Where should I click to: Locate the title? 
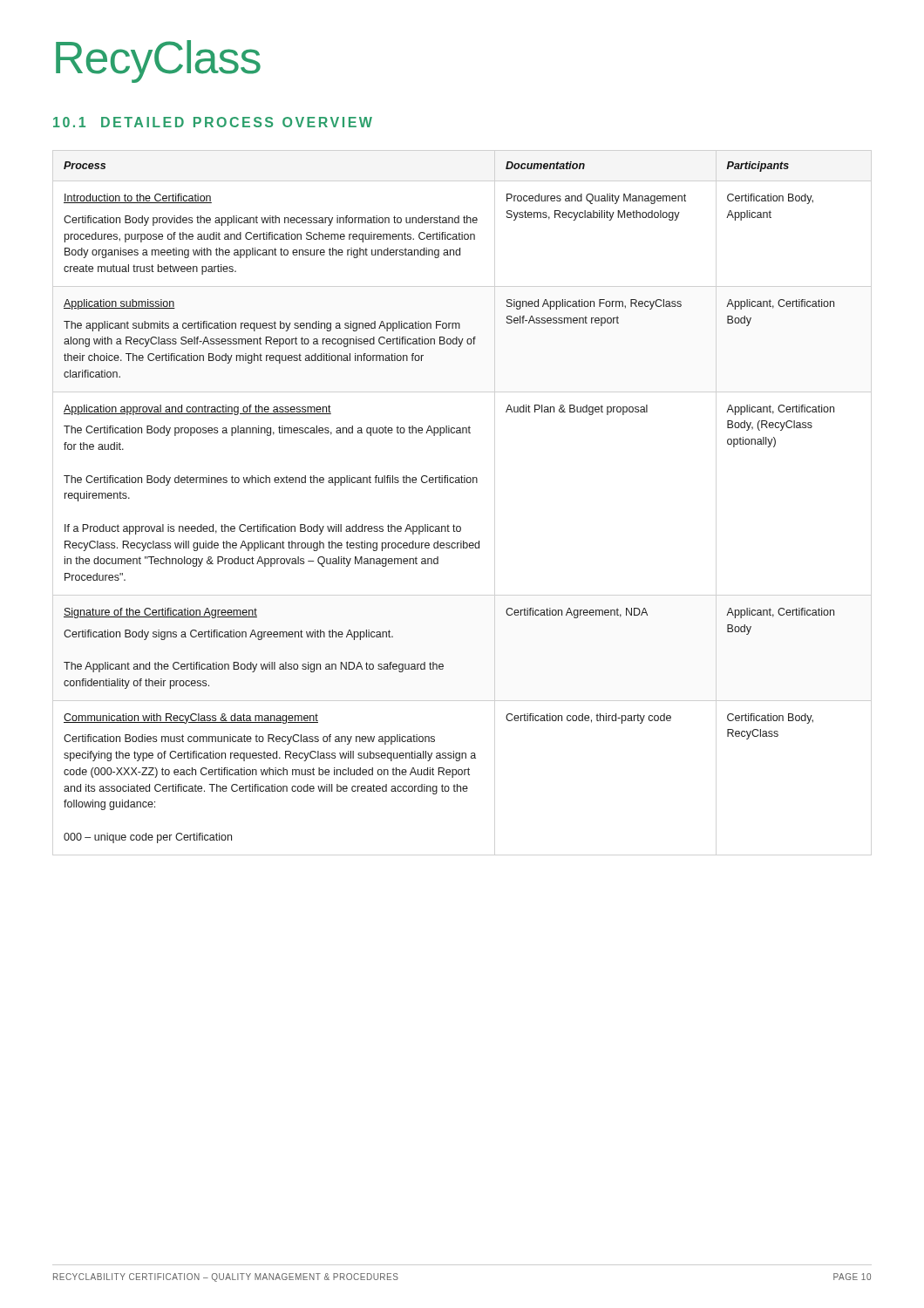coord(157,58)
